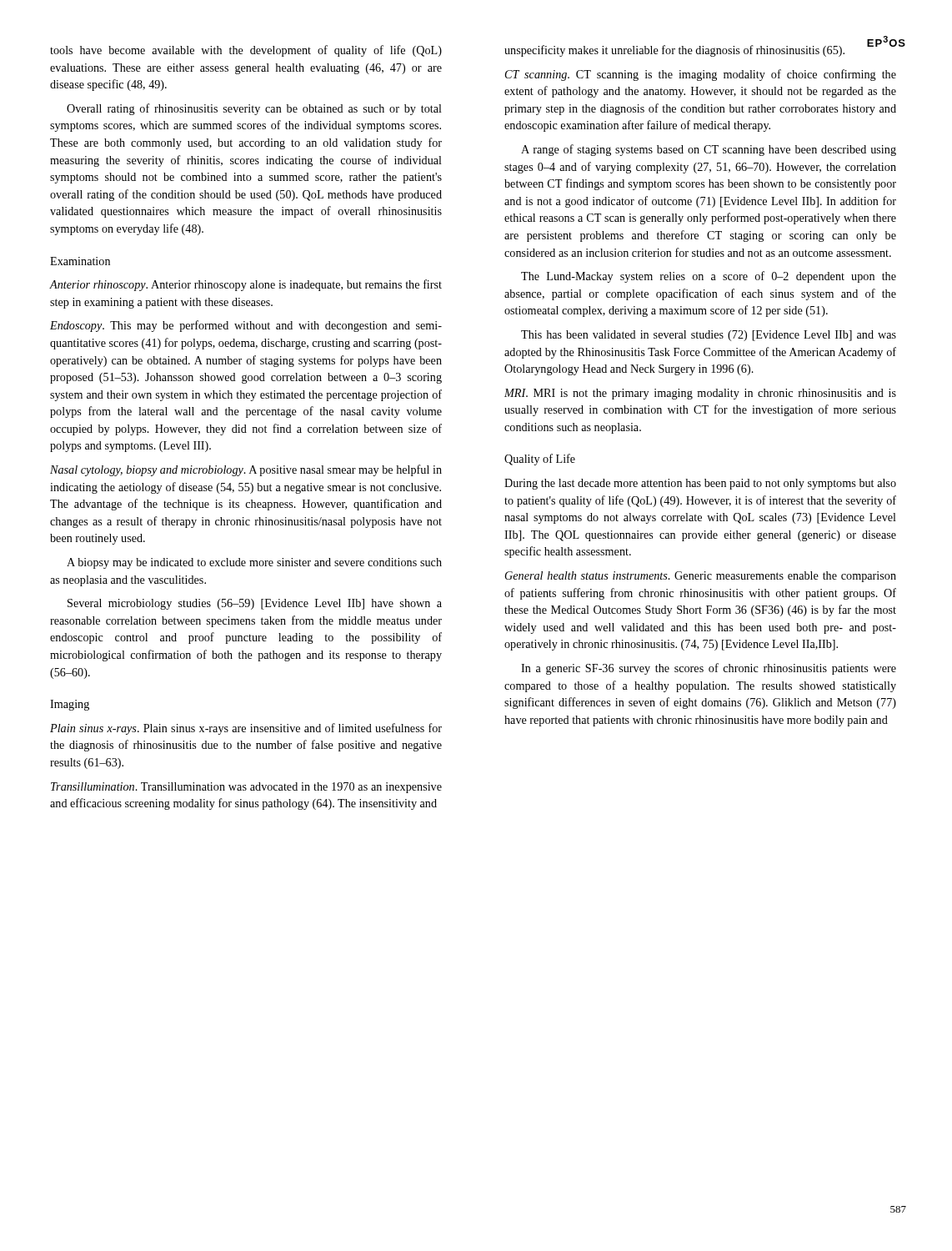The image size is (952, 1251).
Task: Find the text block starting "General health status instruments. Generic measurements enable the"
Action: [700, 610]
